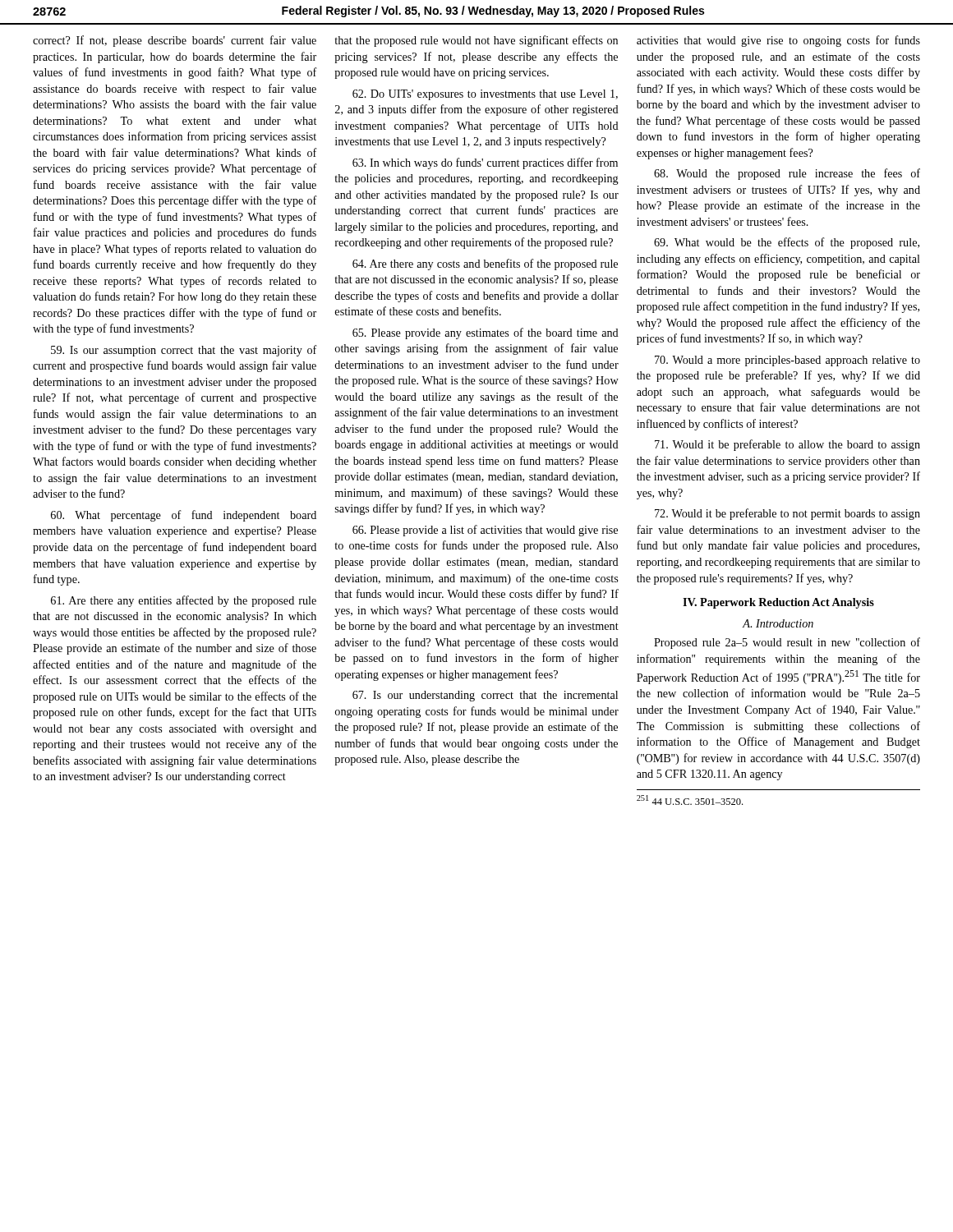Click on the text block that reads "Proposed rule 2a–5 would result in new ''collection"

(778, 709)
